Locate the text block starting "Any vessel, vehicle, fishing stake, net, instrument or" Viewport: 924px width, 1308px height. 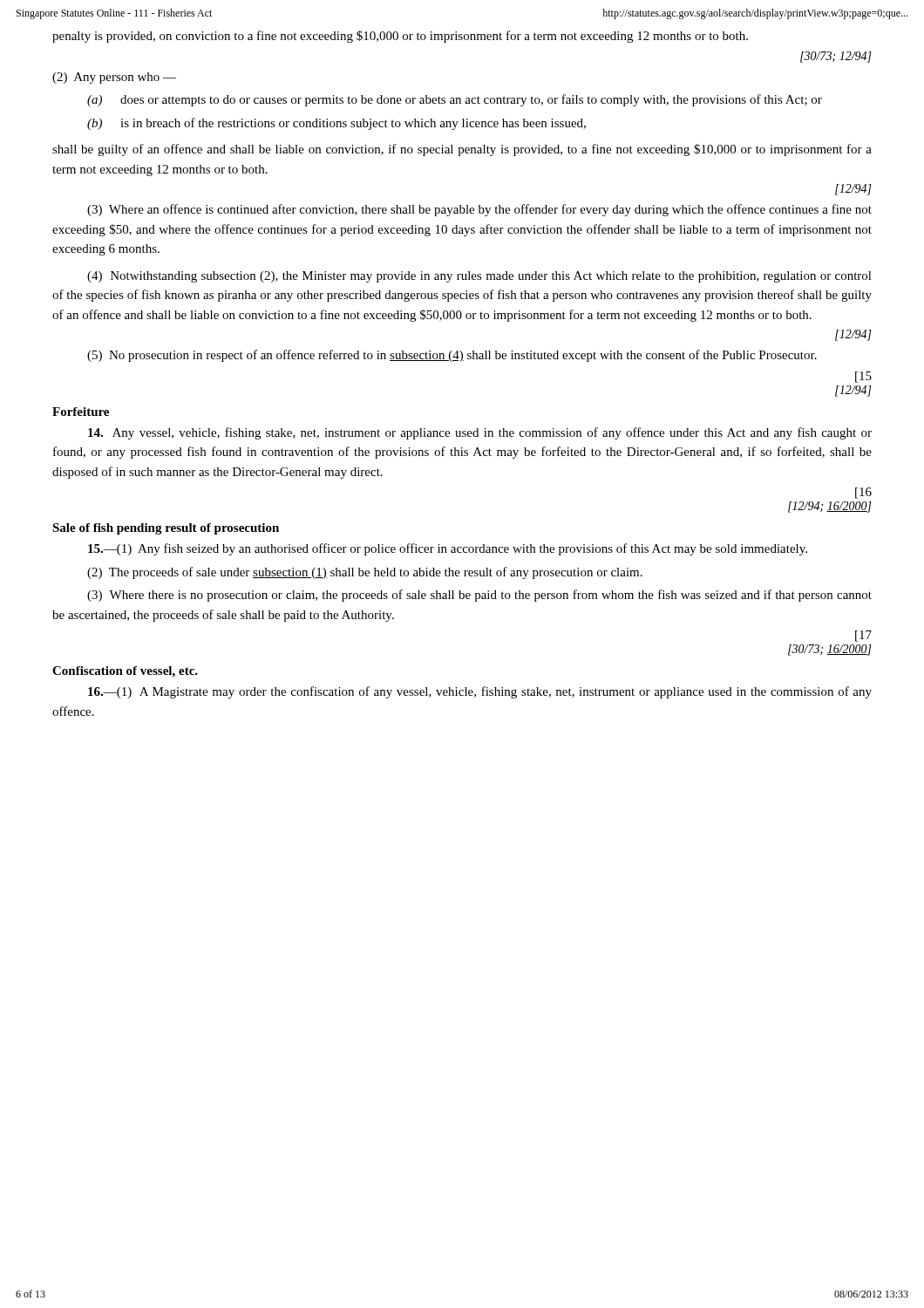pyautogui.click(x=462, y=452)
